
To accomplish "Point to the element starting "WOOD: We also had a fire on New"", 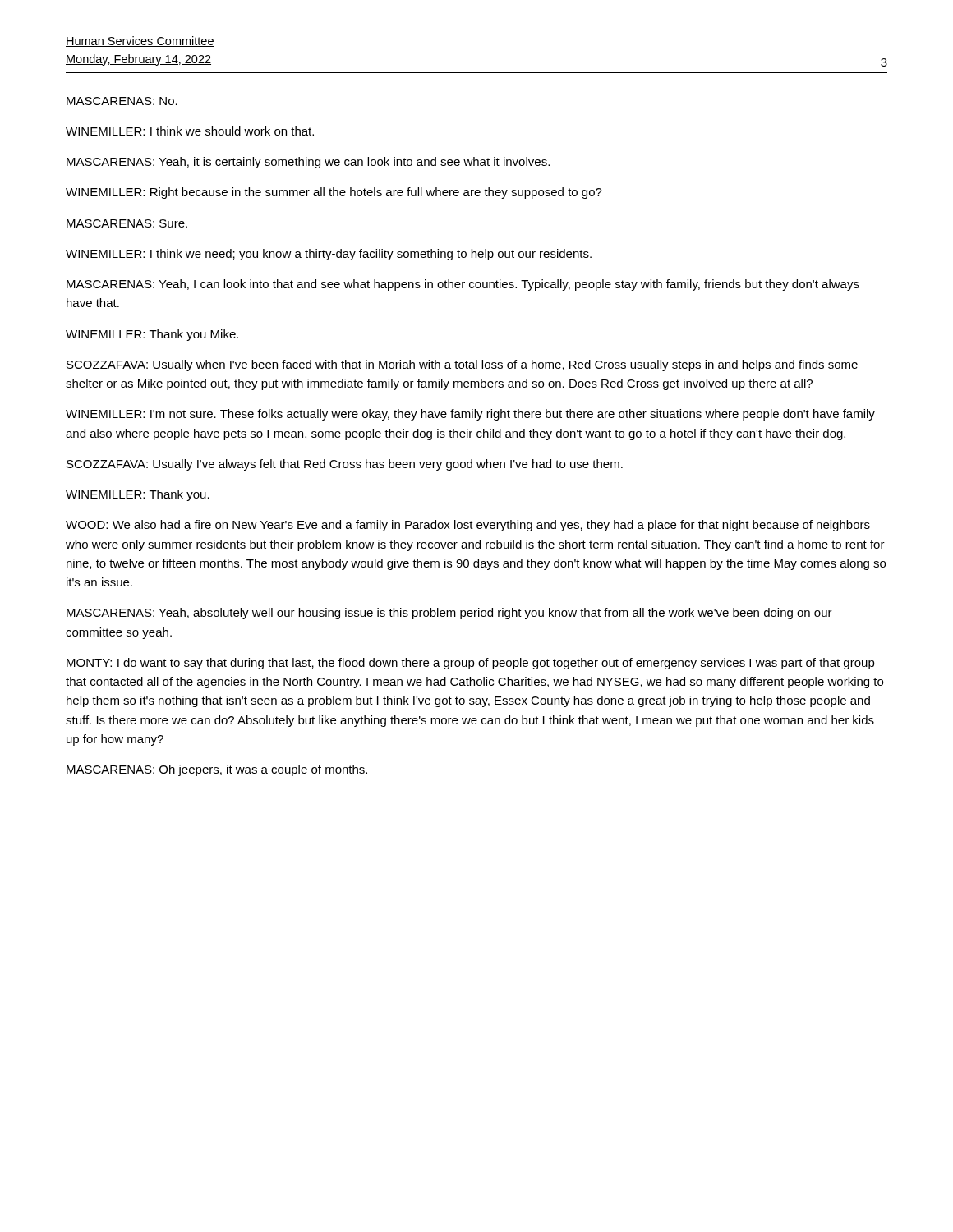I will click(476, 553).
